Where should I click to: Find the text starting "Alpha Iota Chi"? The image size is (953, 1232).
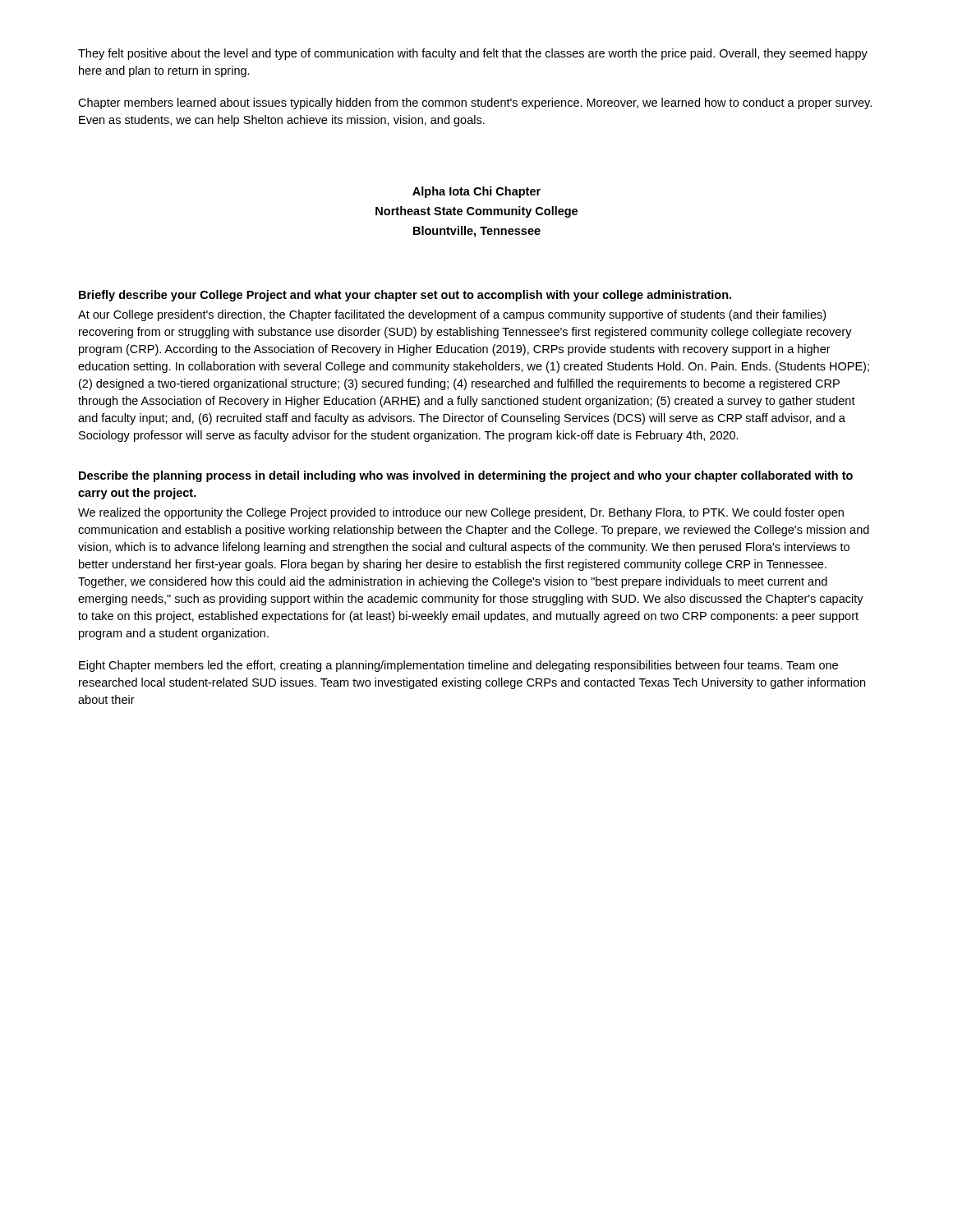pos(476,211)
